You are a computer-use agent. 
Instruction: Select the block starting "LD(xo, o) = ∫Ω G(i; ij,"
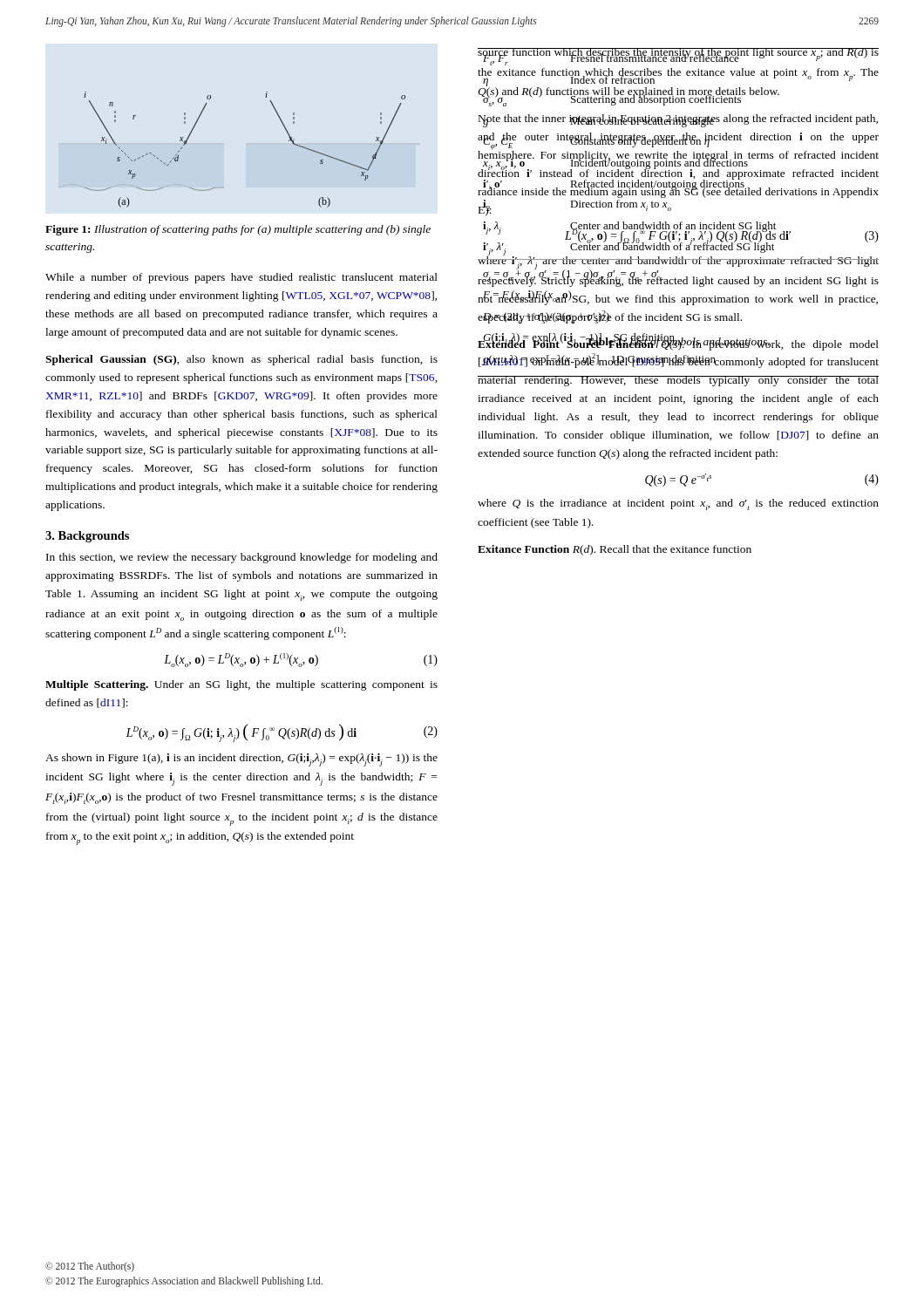(282, 731)
